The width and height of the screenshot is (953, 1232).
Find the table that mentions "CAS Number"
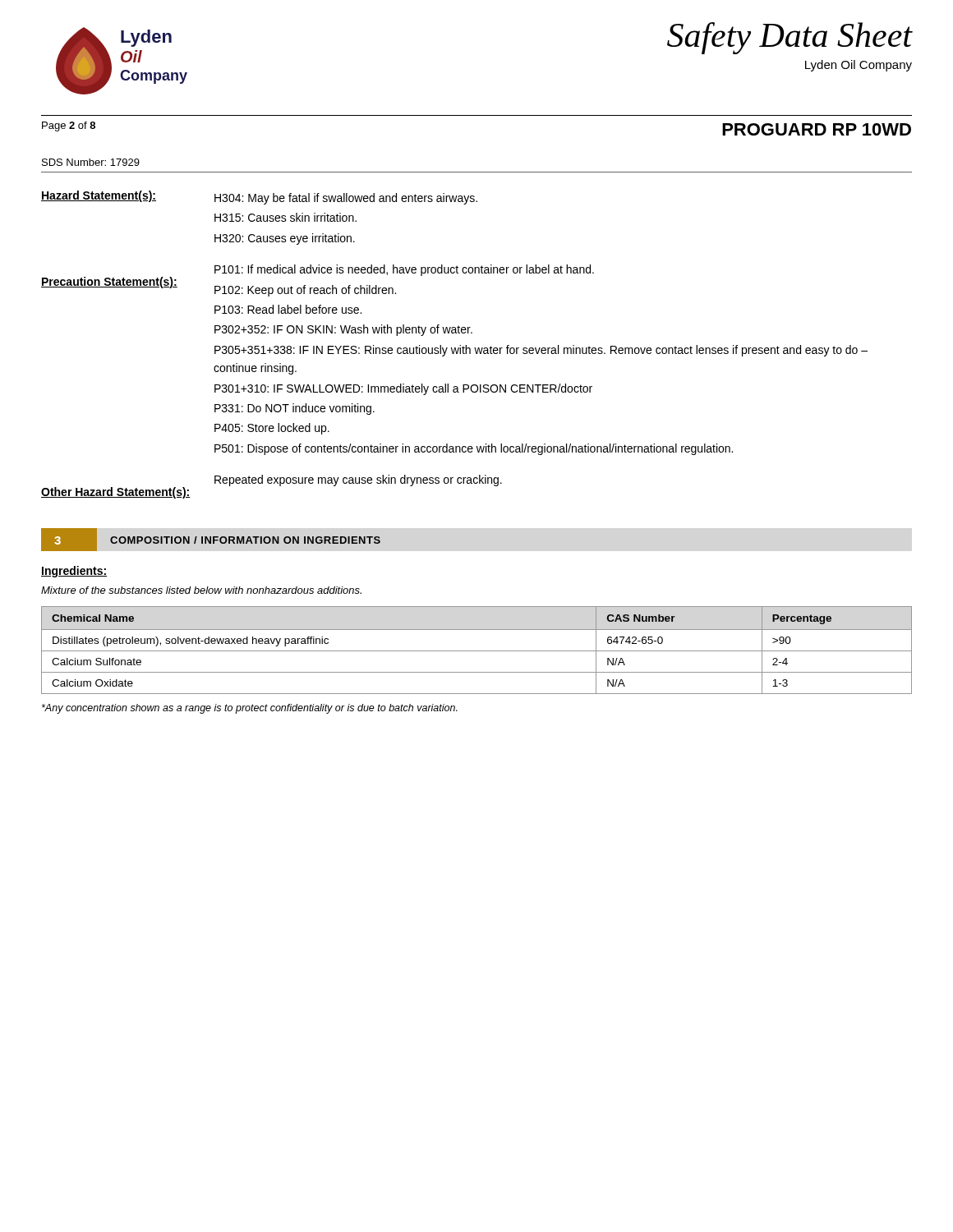[x=476, y=650]
